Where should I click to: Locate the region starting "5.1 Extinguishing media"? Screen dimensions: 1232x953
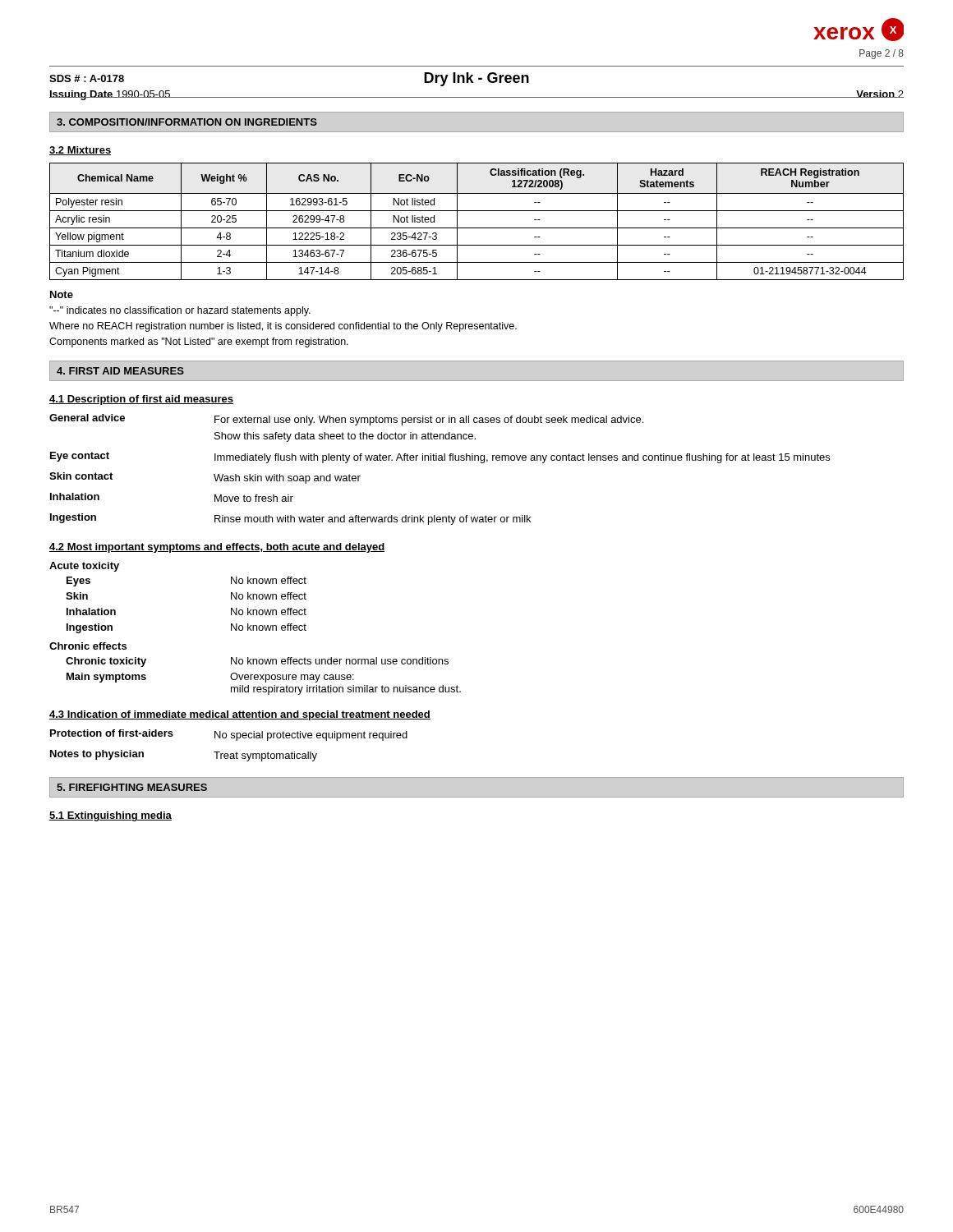(x=110, y=815)
